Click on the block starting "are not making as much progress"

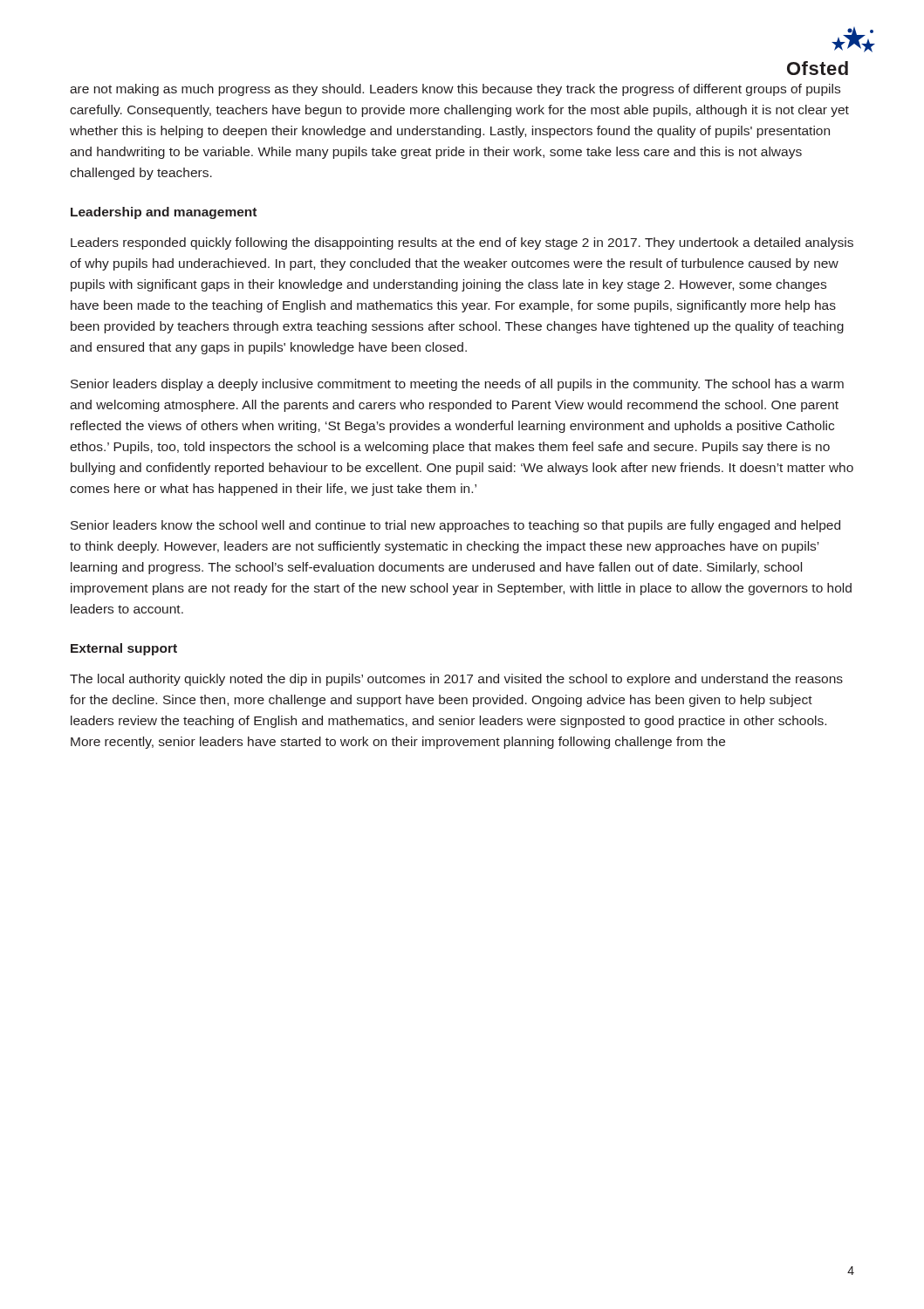tap(459, 131)
